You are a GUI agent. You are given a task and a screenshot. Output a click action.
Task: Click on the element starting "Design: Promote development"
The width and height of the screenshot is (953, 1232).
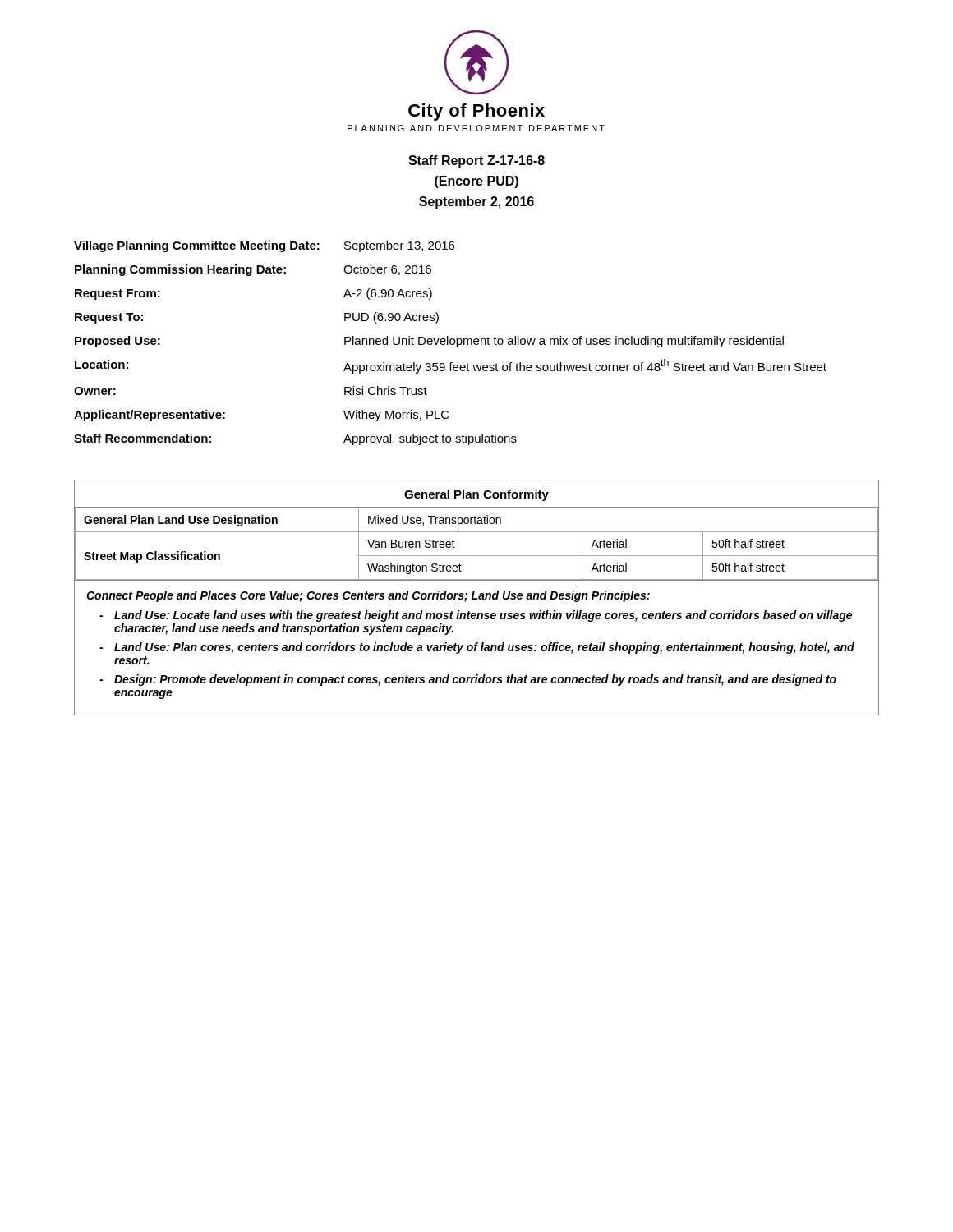475,686
